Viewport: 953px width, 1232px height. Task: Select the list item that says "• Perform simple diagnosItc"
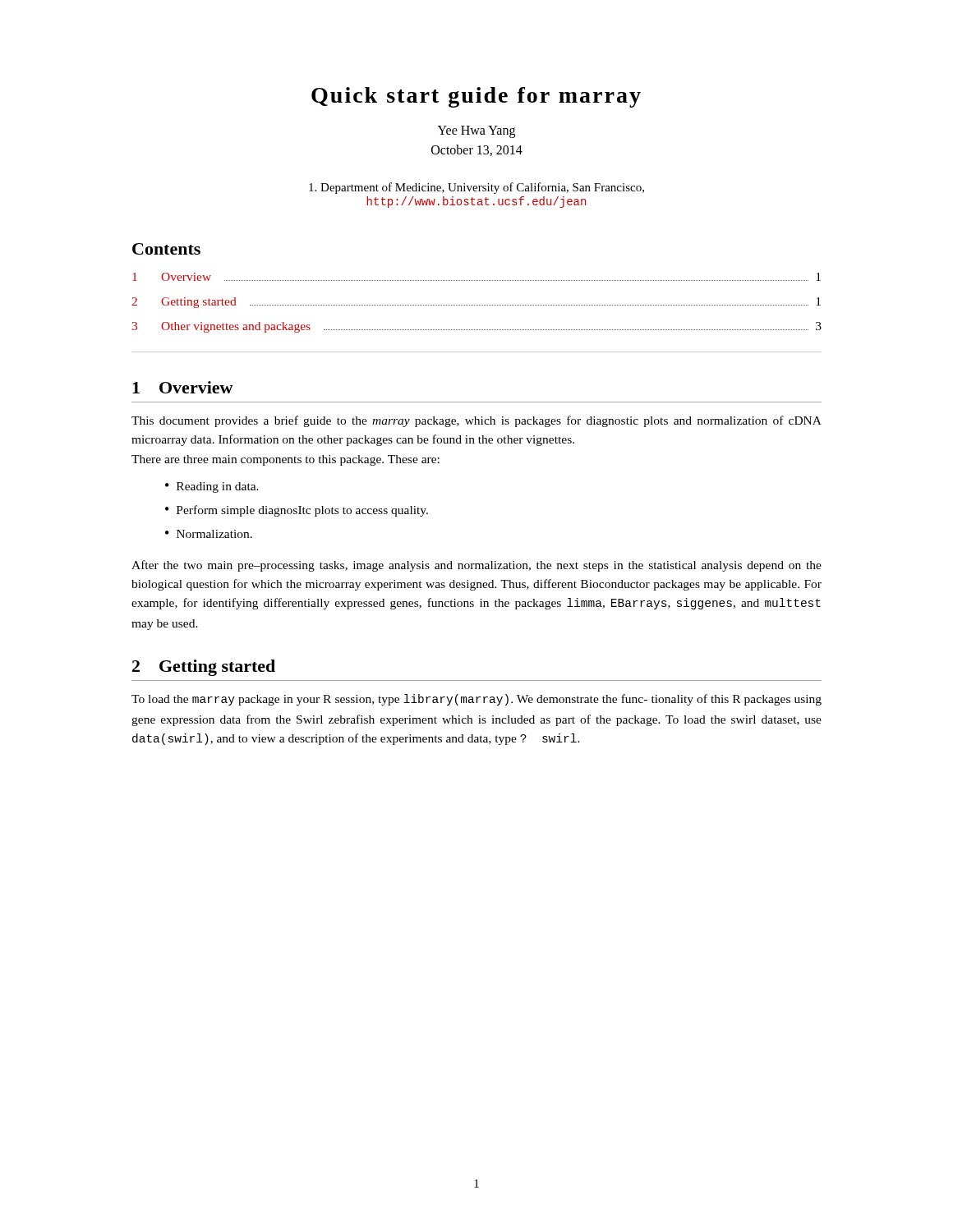(297, 510)
